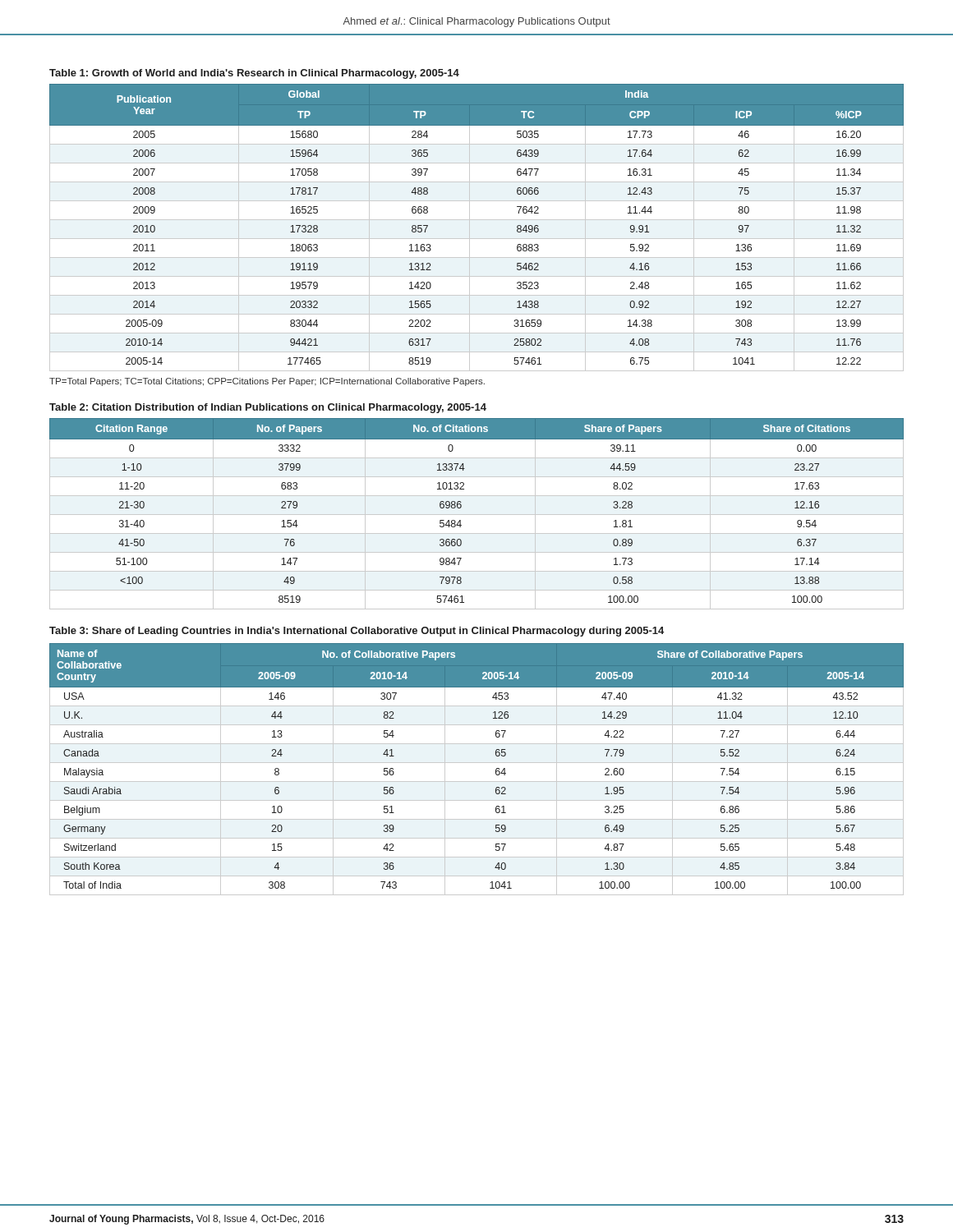Screen dimensions: 1232x953
Task: Select the table that reads "Publication Year"
Action: point(476,227)
